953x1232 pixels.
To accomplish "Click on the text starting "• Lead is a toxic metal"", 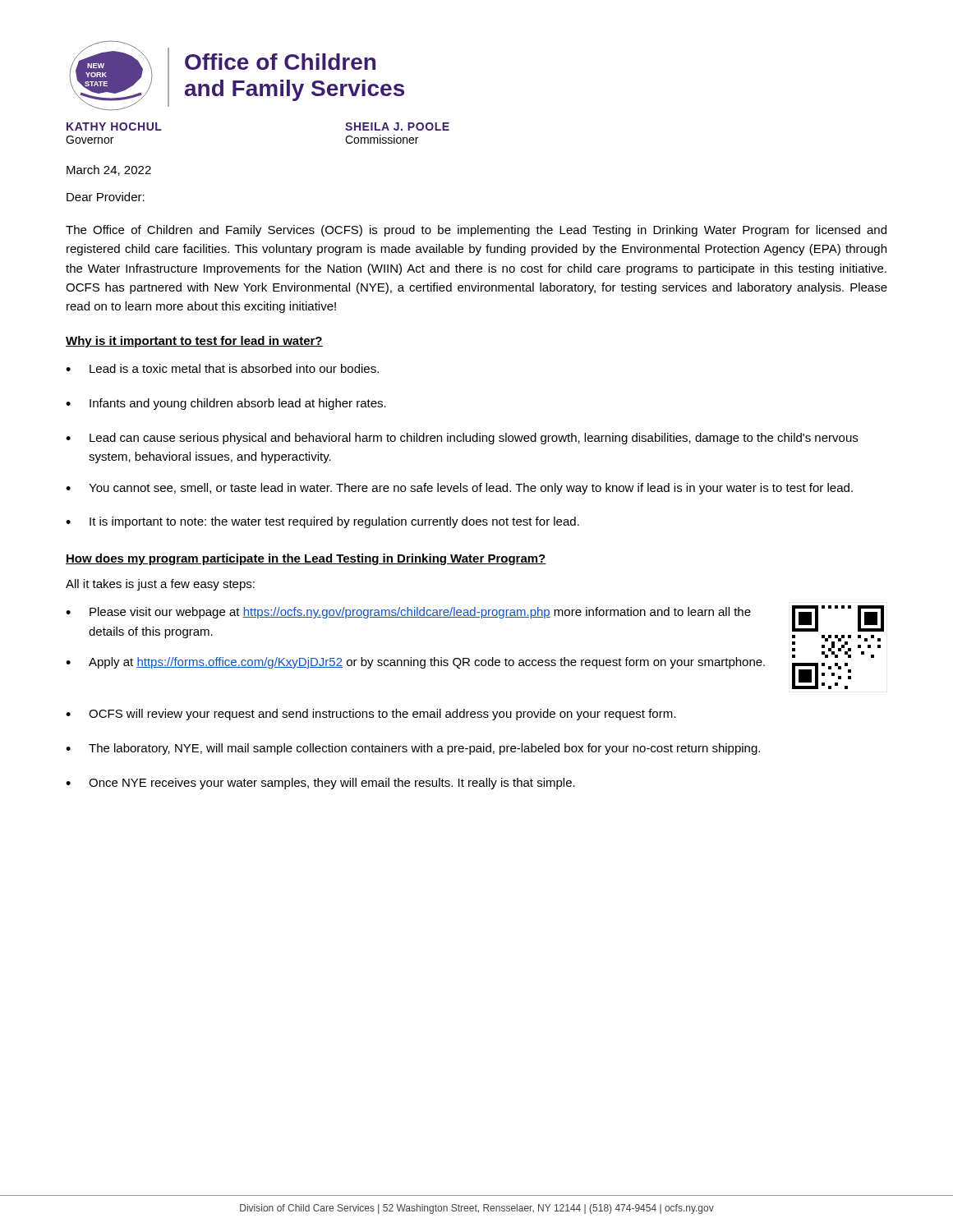I will pos(222,368).
